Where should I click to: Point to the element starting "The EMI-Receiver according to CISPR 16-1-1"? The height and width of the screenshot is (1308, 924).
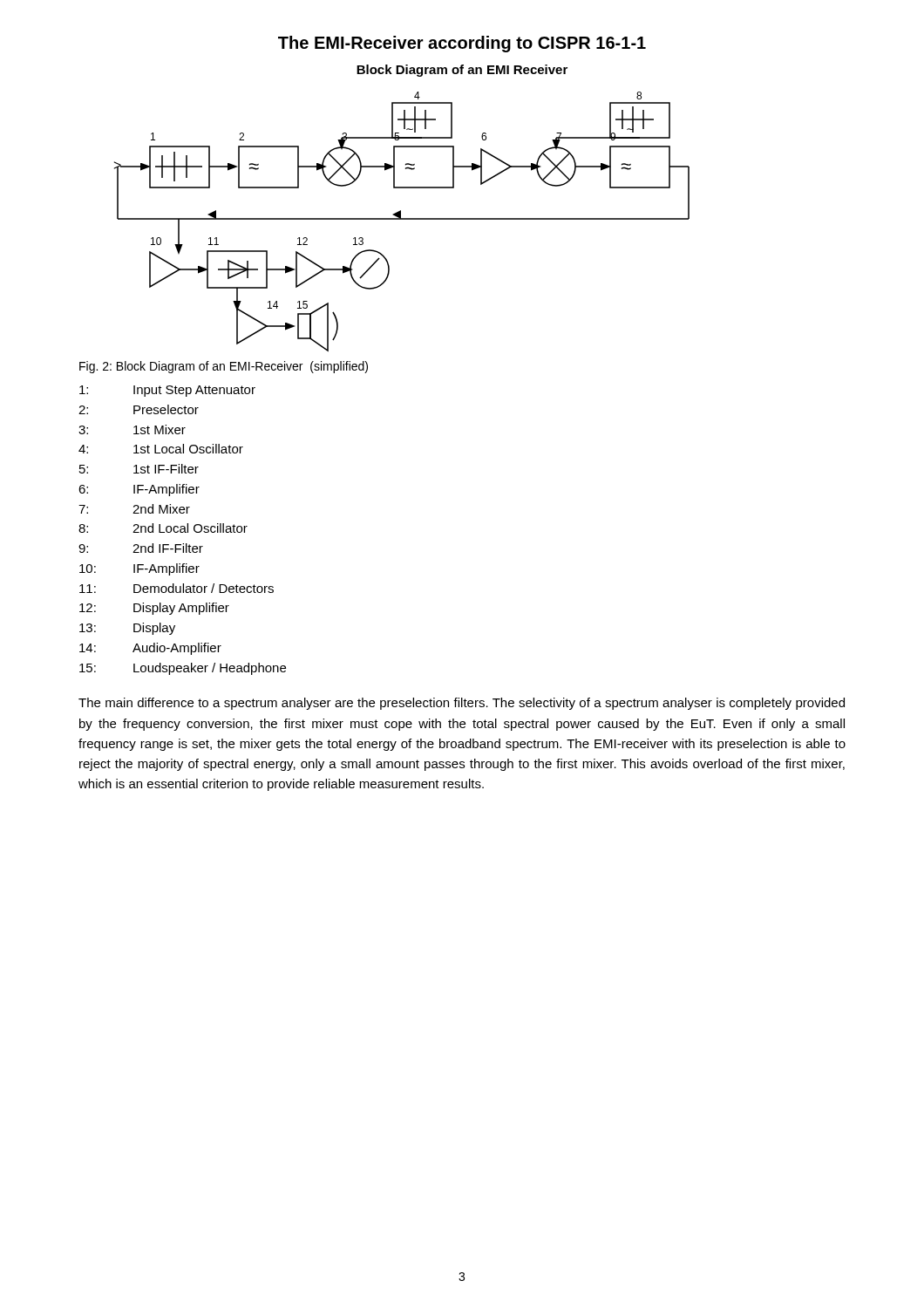[462, 43]
